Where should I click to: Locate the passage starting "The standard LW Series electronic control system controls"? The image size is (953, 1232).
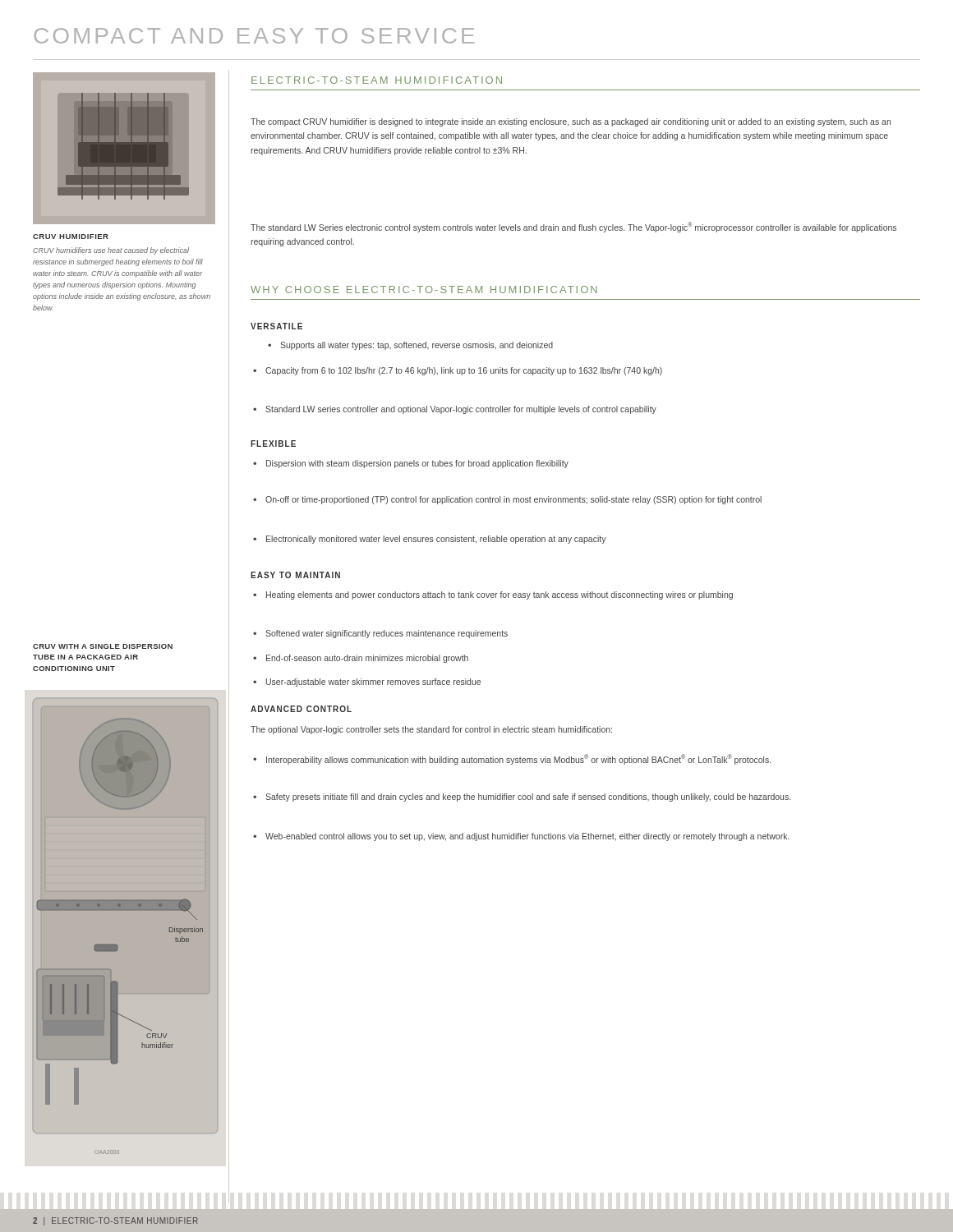point(574,234)
